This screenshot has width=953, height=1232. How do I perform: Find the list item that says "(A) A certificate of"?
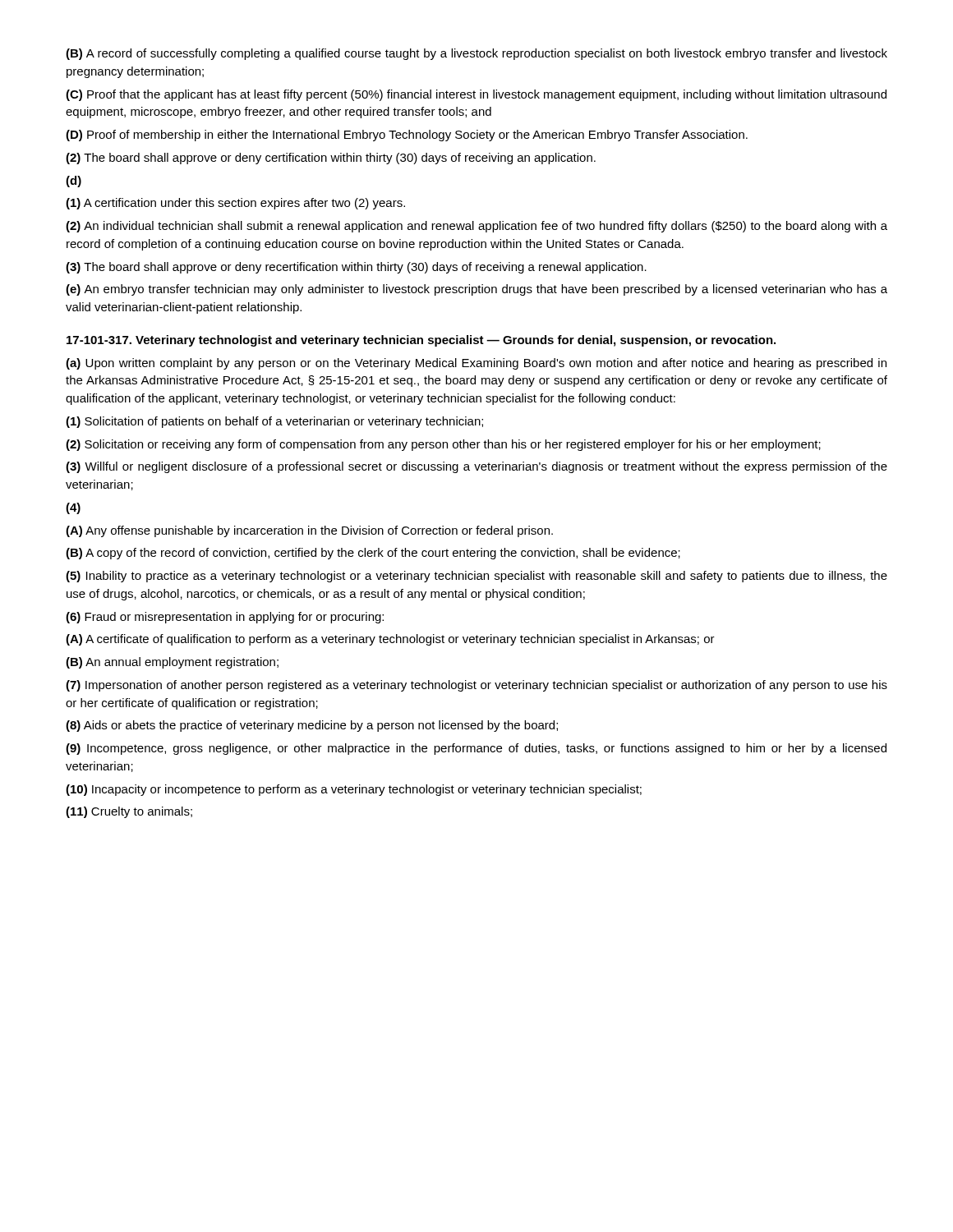[390, 639]
